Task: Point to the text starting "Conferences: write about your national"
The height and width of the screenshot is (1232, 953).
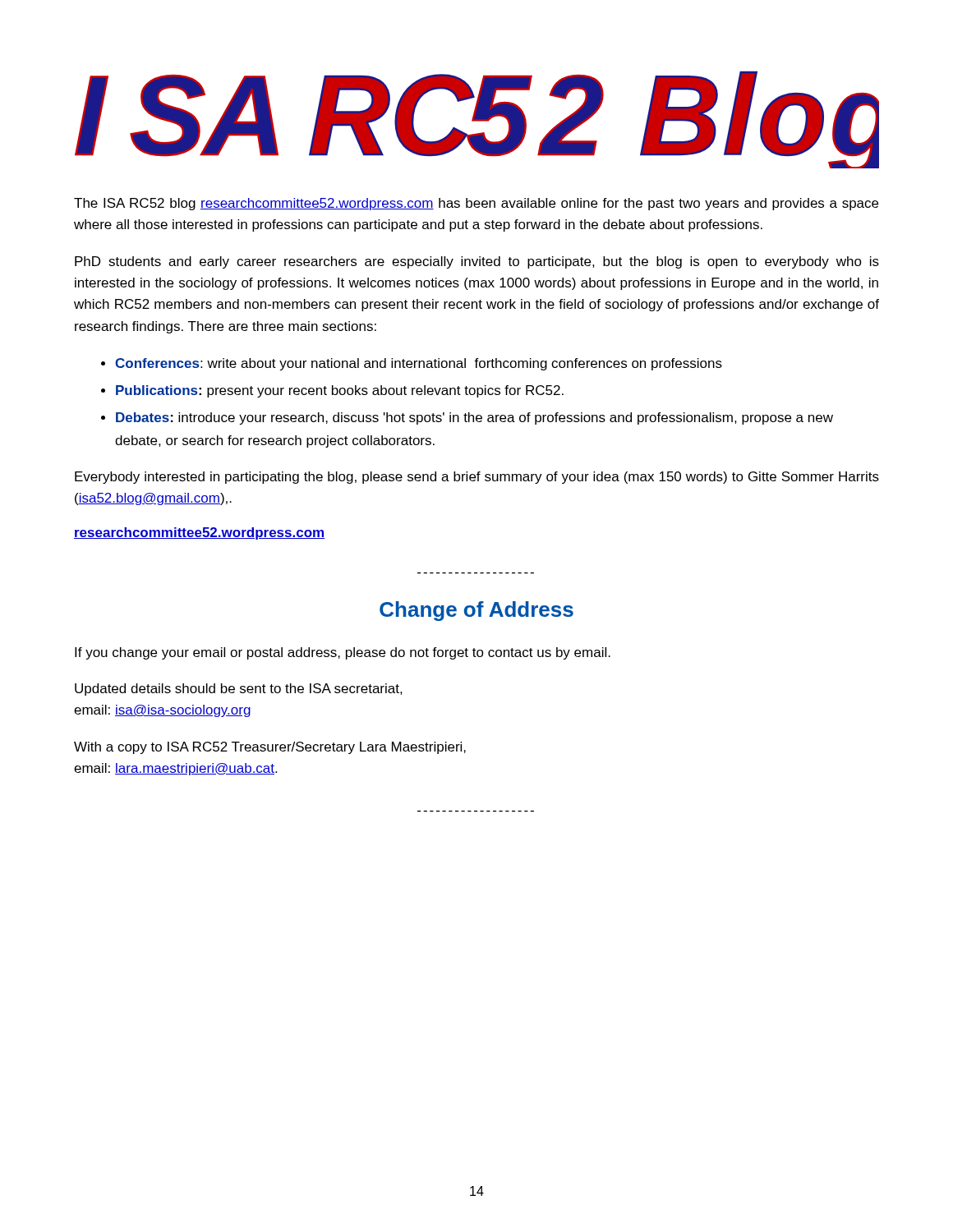Action: pos(419,364)
